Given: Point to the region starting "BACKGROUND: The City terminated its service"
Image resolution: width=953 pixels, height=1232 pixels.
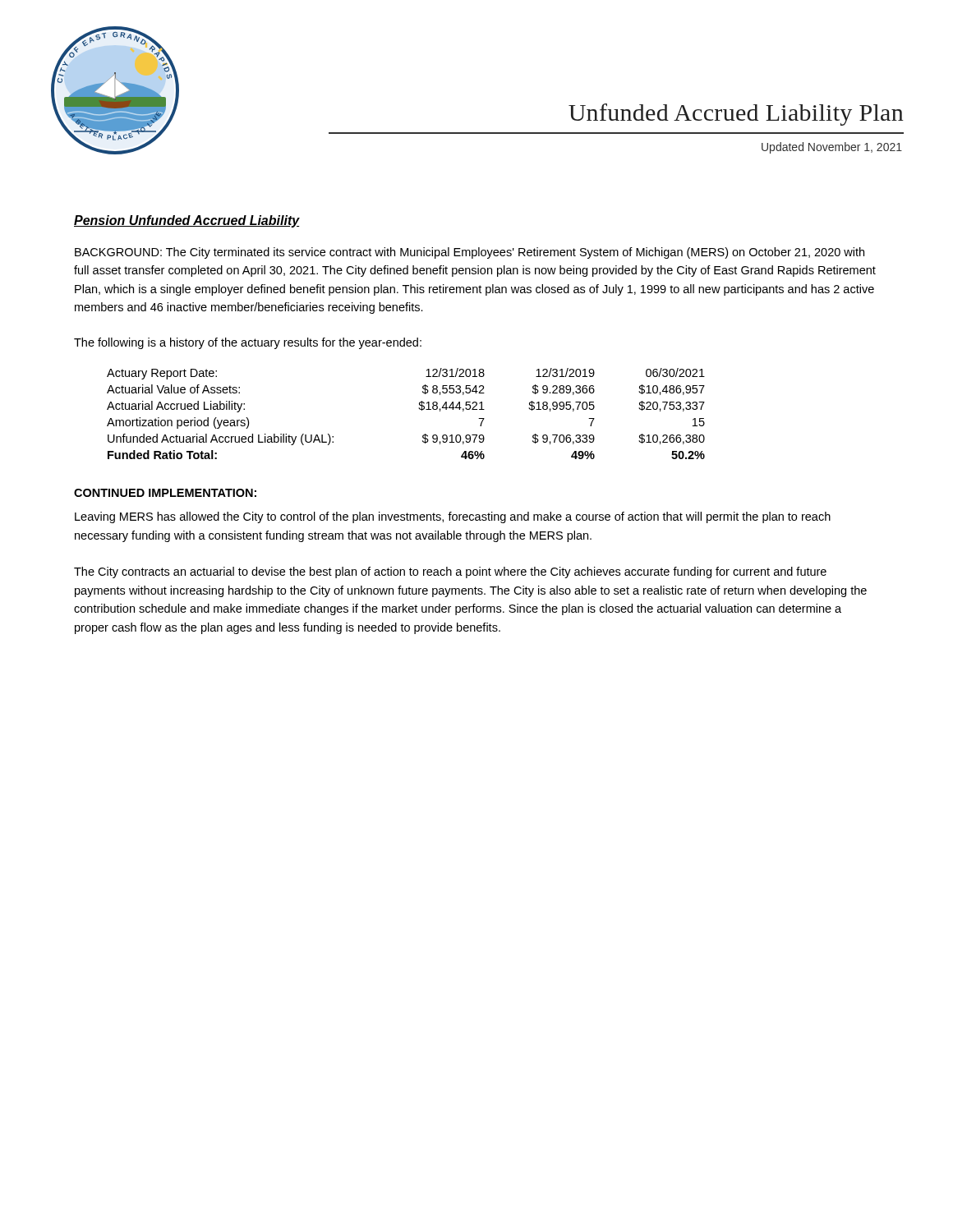Looking at the screenshot, I should coord(475,280).
